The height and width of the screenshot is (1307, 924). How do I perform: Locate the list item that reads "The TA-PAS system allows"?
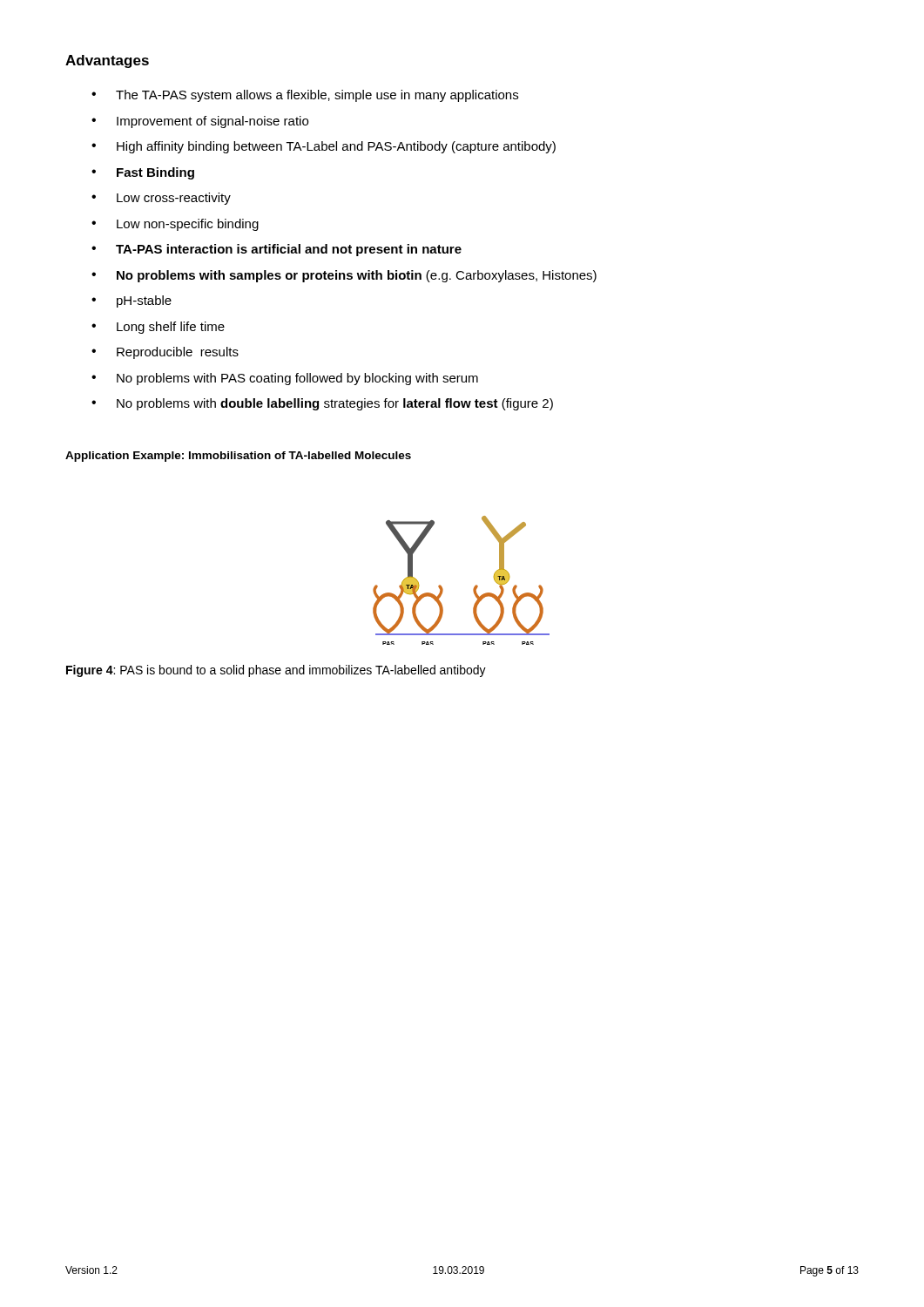click(475, 95)
